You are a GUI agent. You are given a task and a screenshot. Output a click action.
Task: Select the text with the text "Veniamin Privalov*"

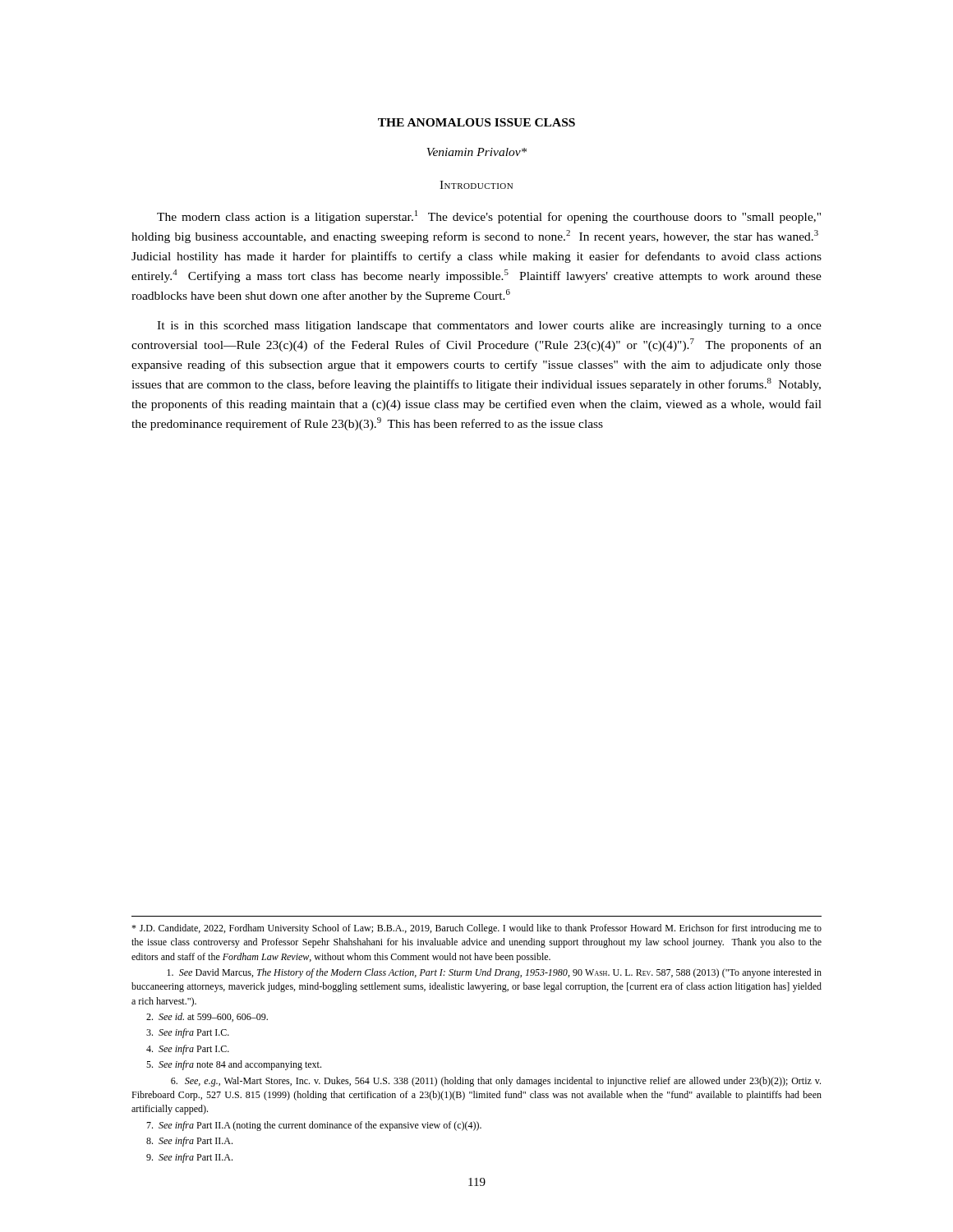(x=476, y=152)
